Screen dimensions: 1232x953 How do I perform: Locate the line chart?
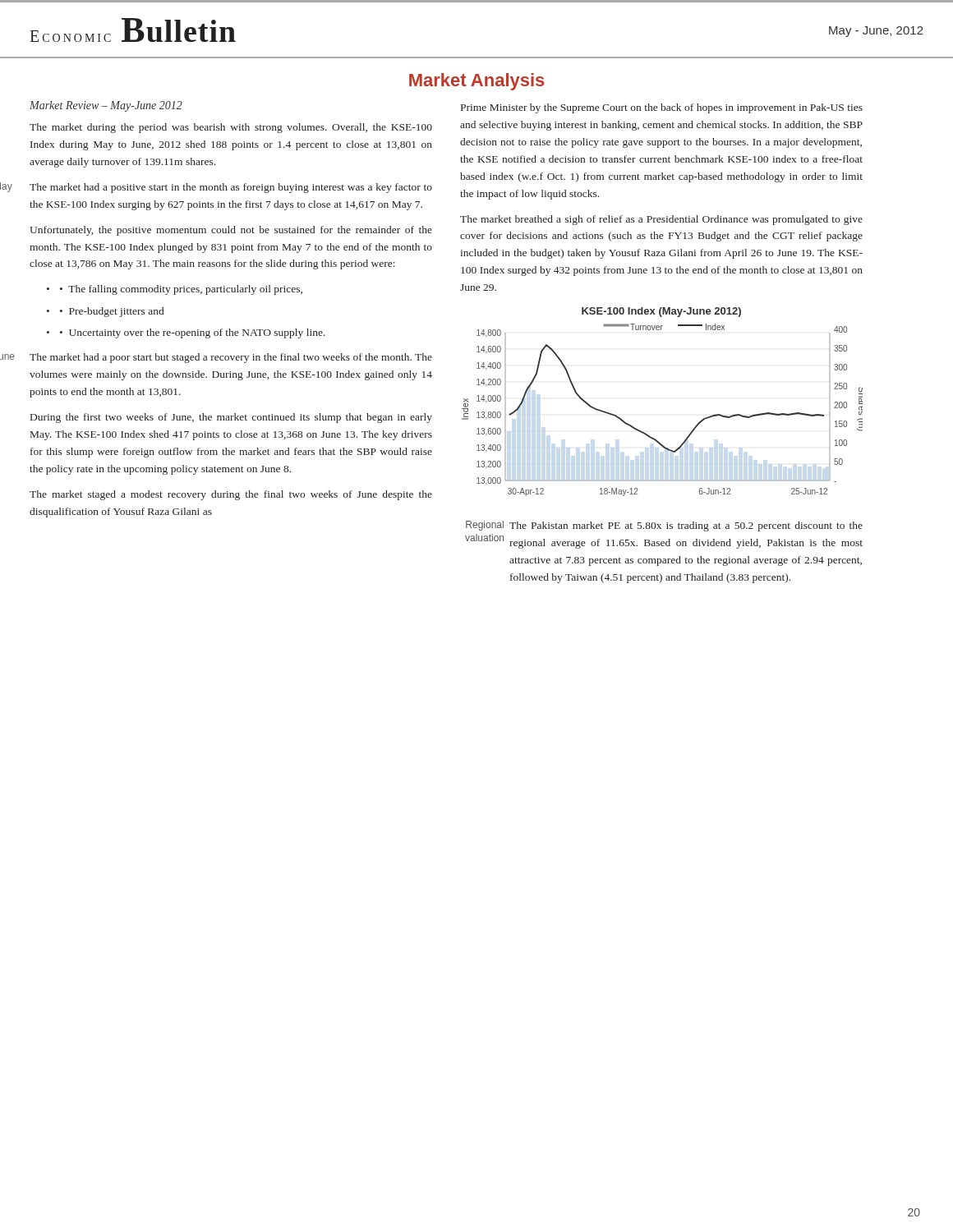(661, 415)
